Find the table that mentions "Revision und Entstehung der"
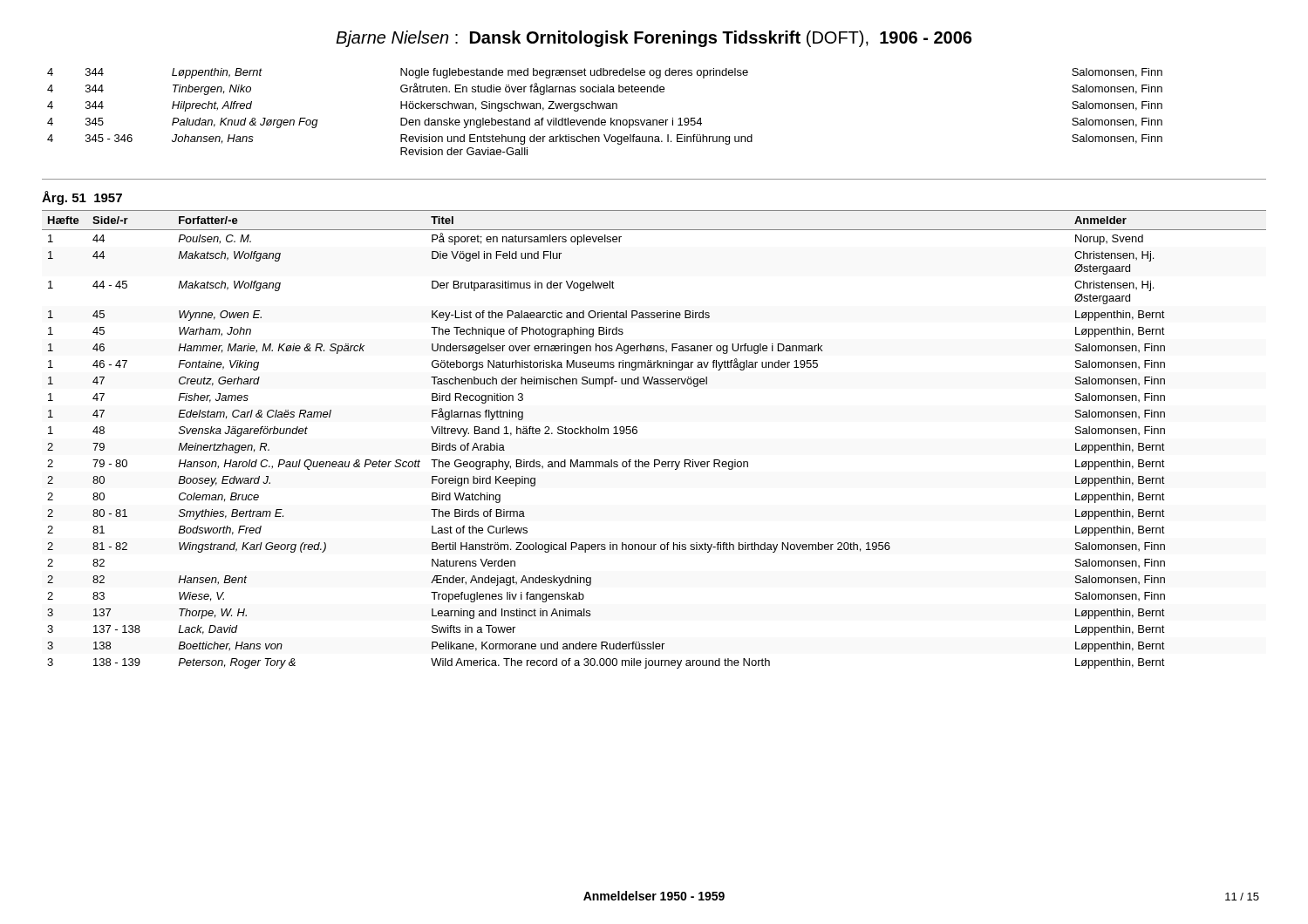 654,112
